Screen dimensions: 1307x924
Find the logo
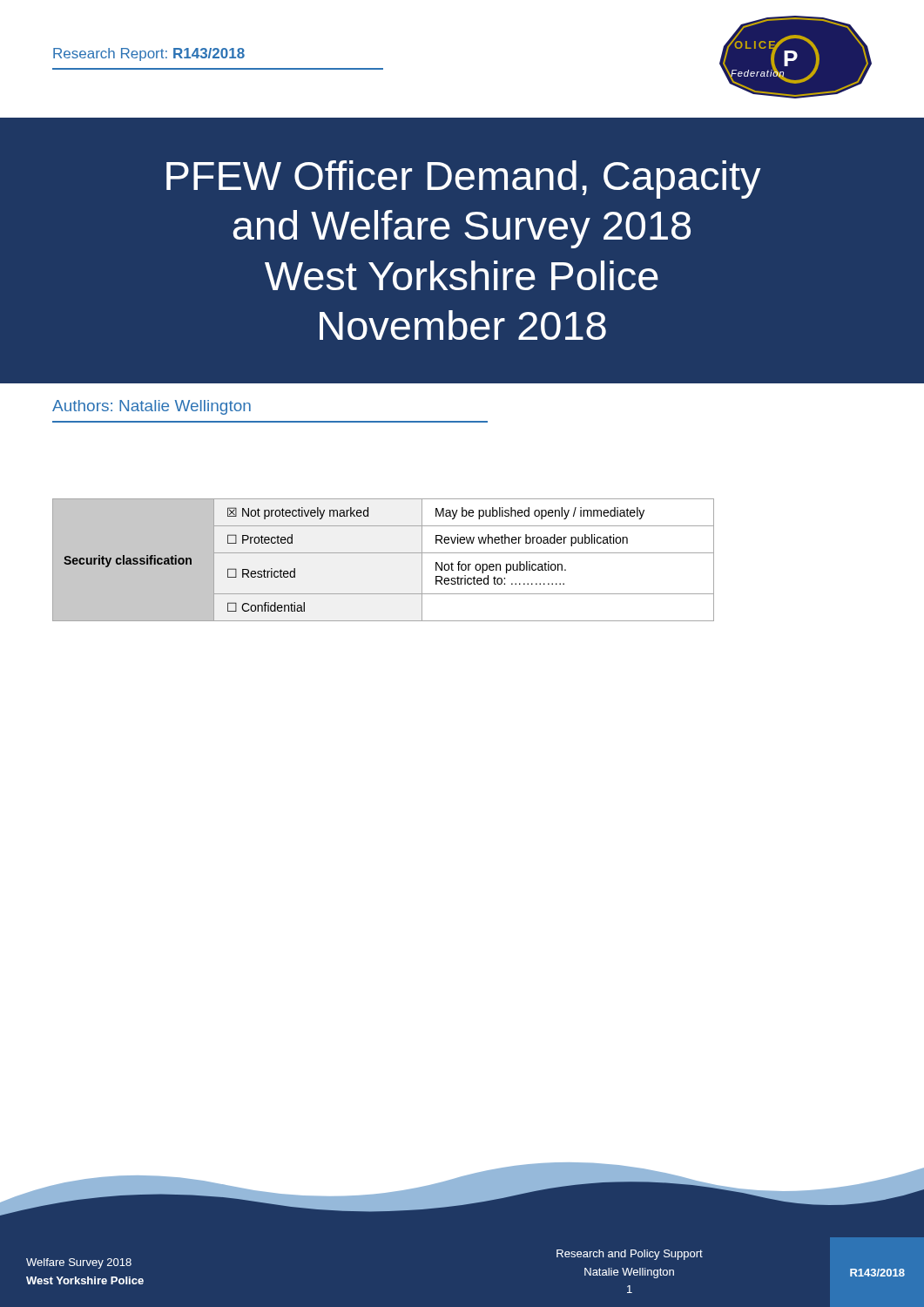796,57
